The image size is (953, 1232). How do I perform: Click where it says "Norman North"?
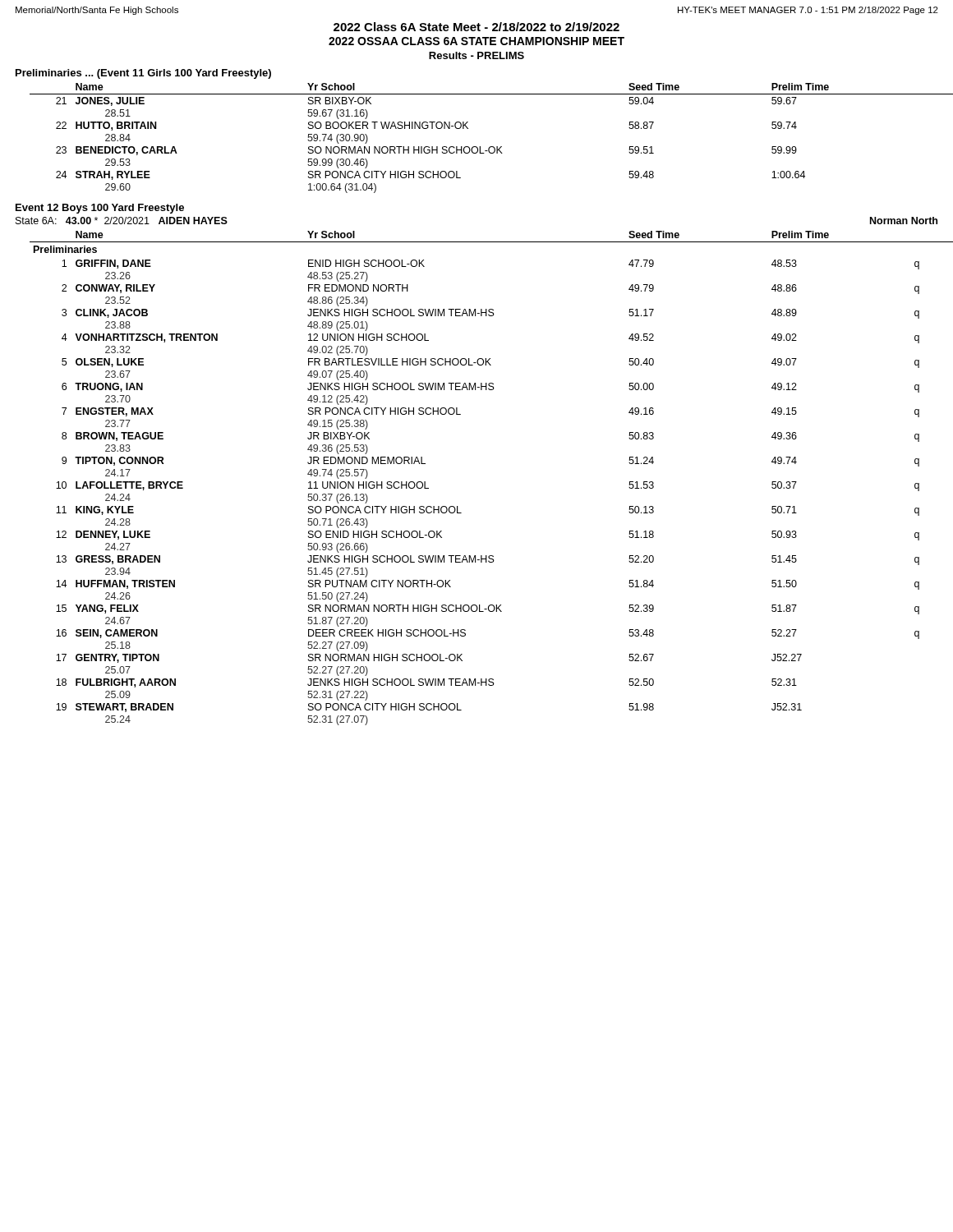point(904,221)
